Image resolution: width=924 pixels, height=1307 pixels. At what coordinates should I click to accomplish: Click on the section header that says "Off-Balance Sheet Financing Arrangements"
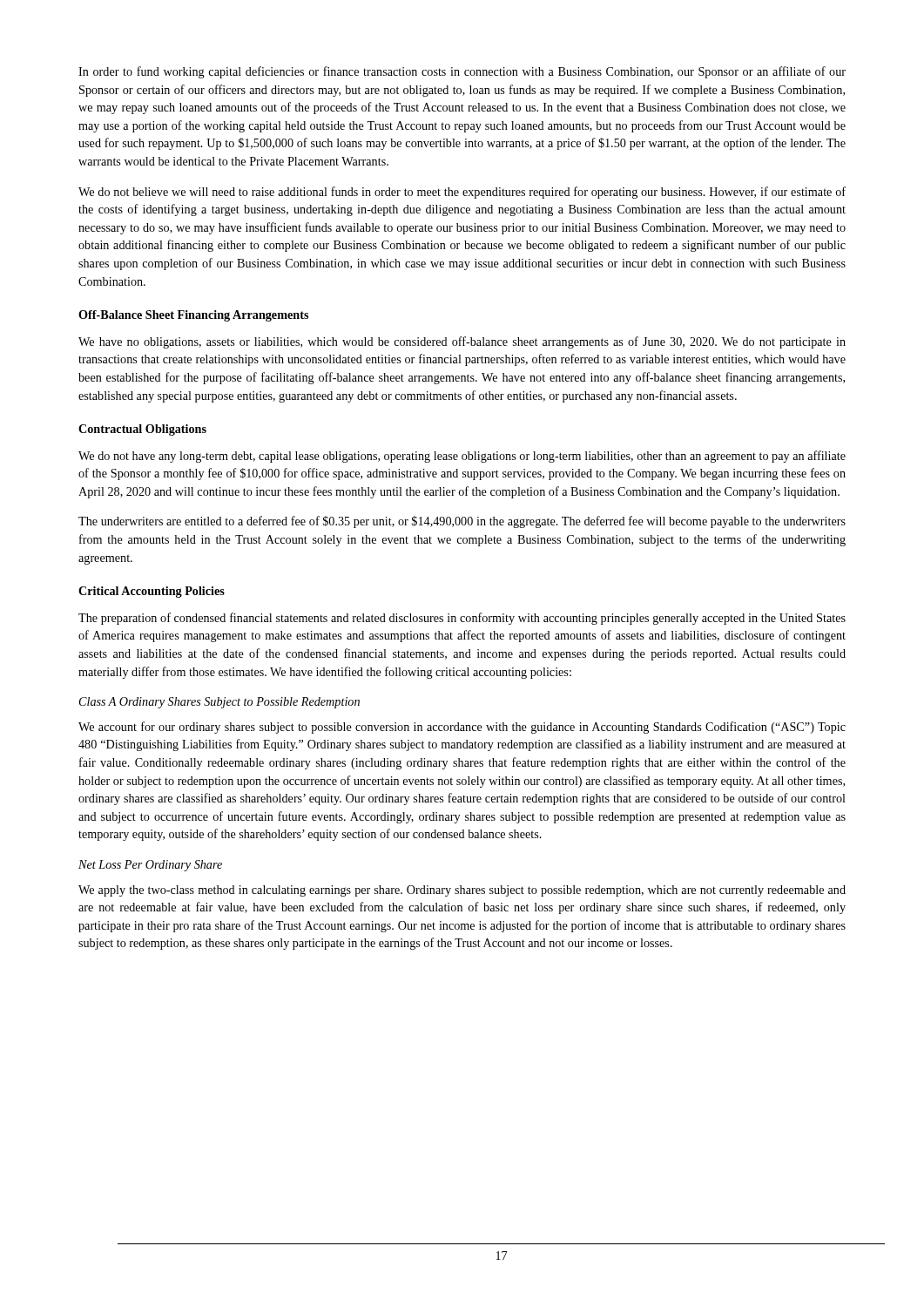click(x=193, y=315)
